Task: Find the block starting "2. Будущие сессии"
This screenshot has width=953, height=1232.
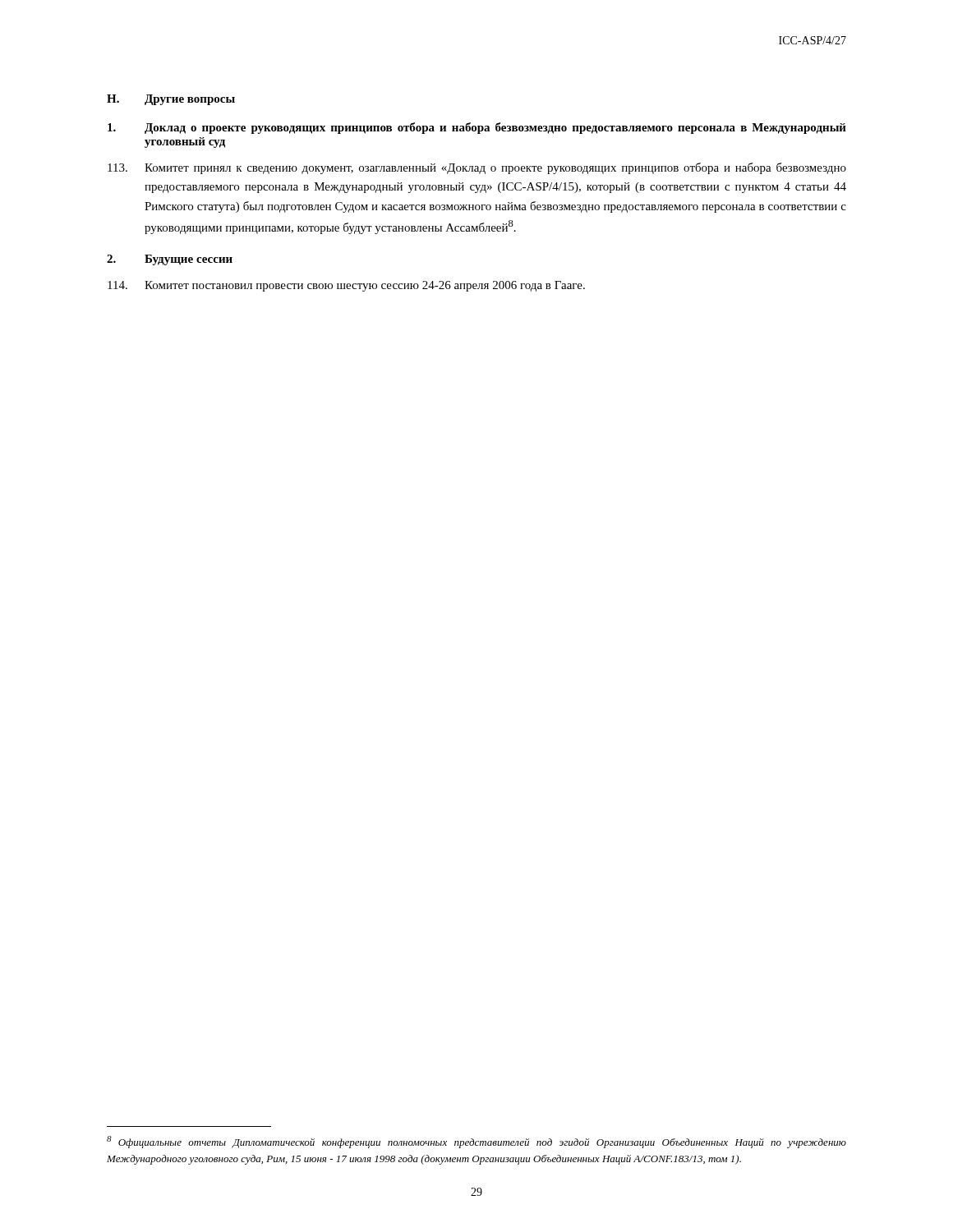Action: pyautogui.click(x=170, y=259)
